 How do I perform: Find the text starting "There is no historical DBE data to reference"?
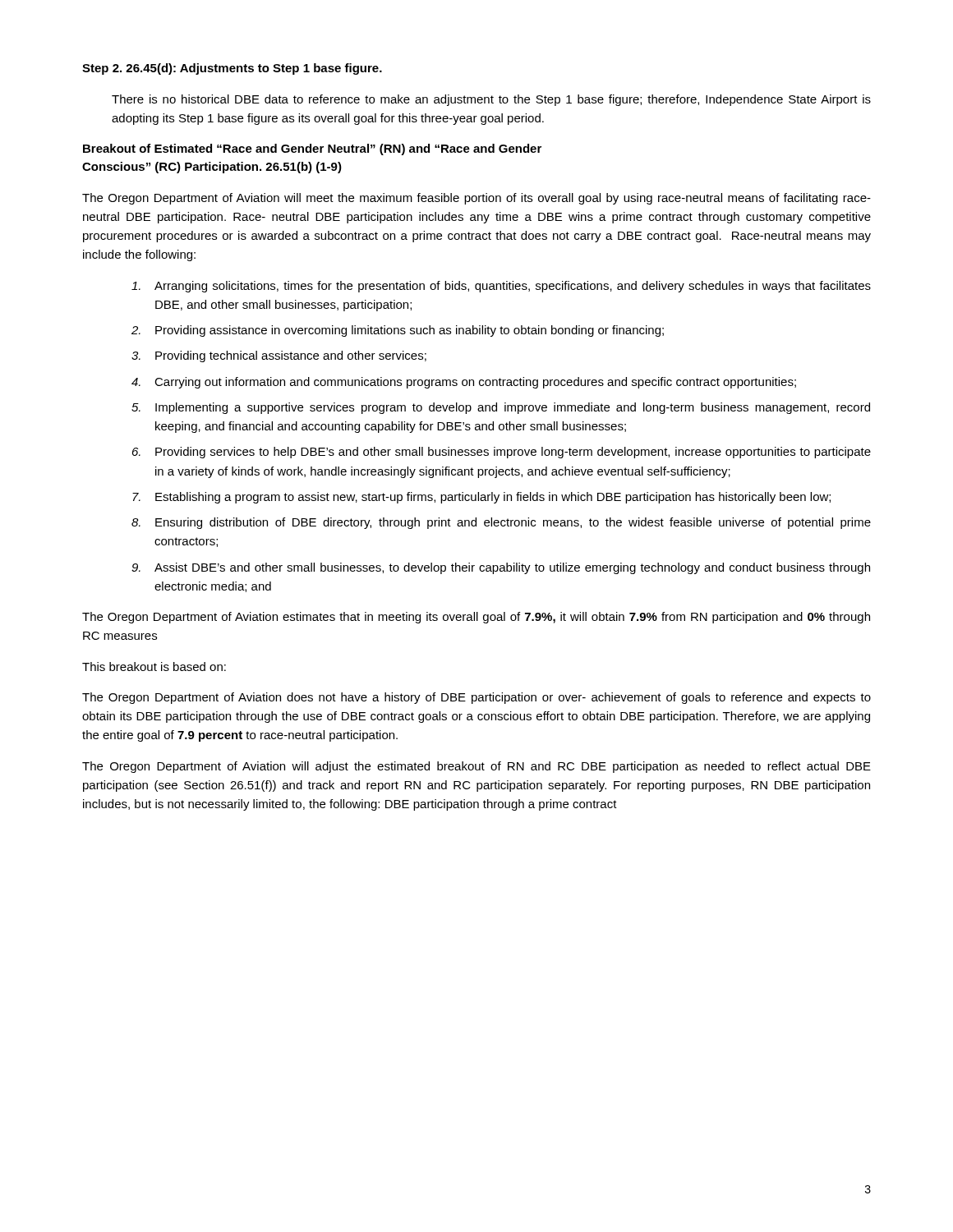click(491, 109)
